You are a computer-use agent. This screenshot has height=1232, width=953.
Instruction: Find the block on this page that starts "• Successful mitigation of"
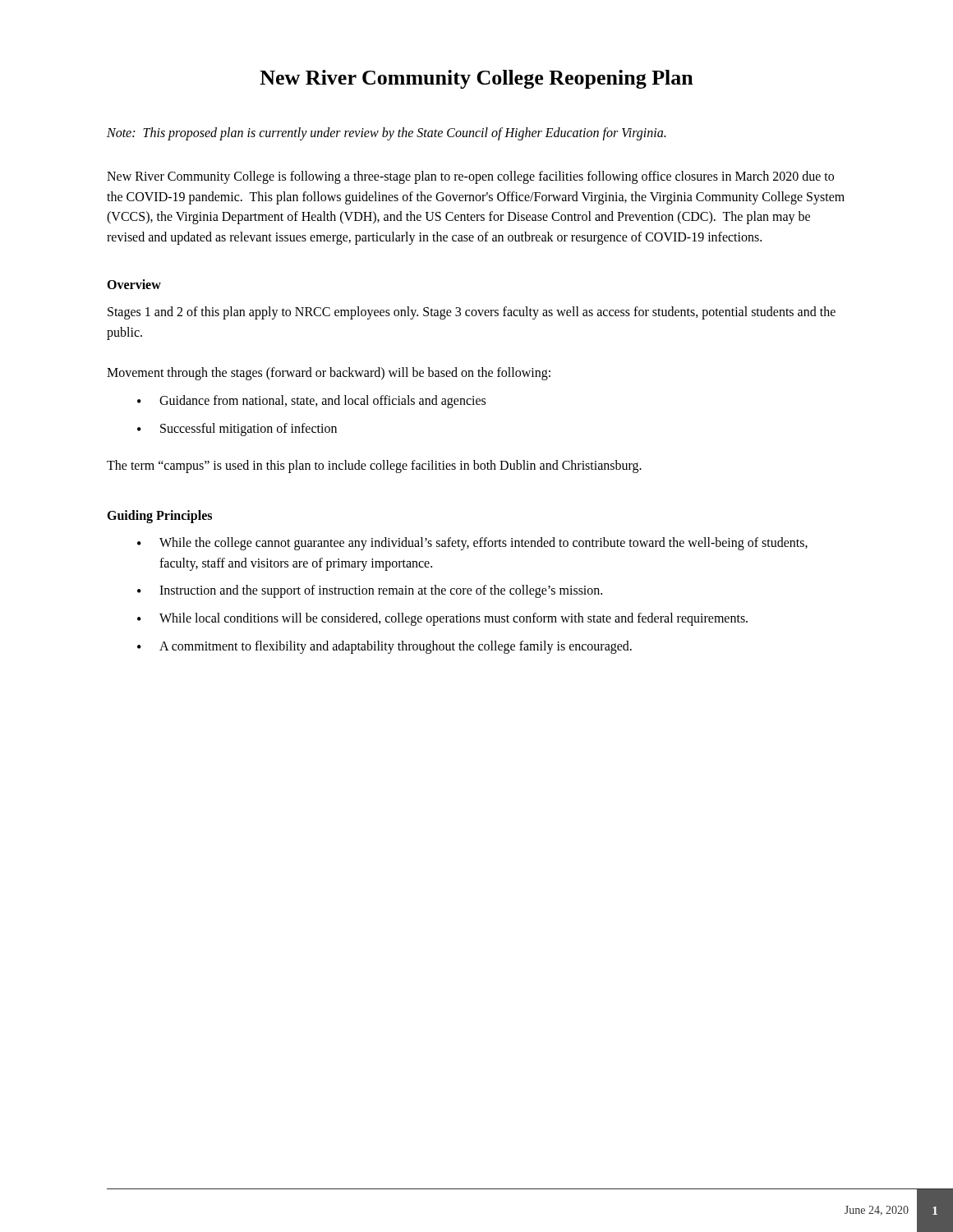(x=237, y=430)
